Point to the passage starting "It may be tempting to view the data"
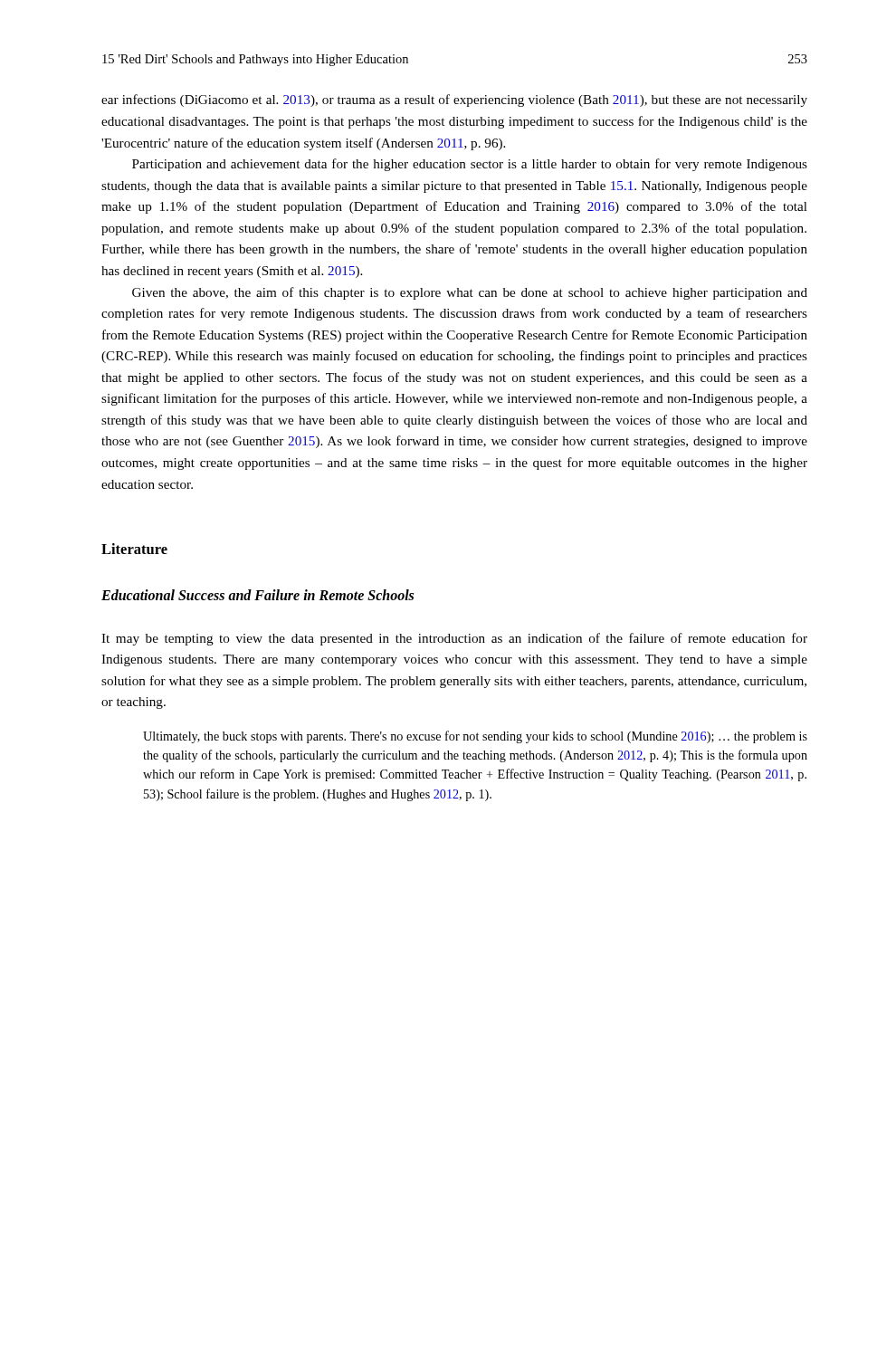 (454, 670)
